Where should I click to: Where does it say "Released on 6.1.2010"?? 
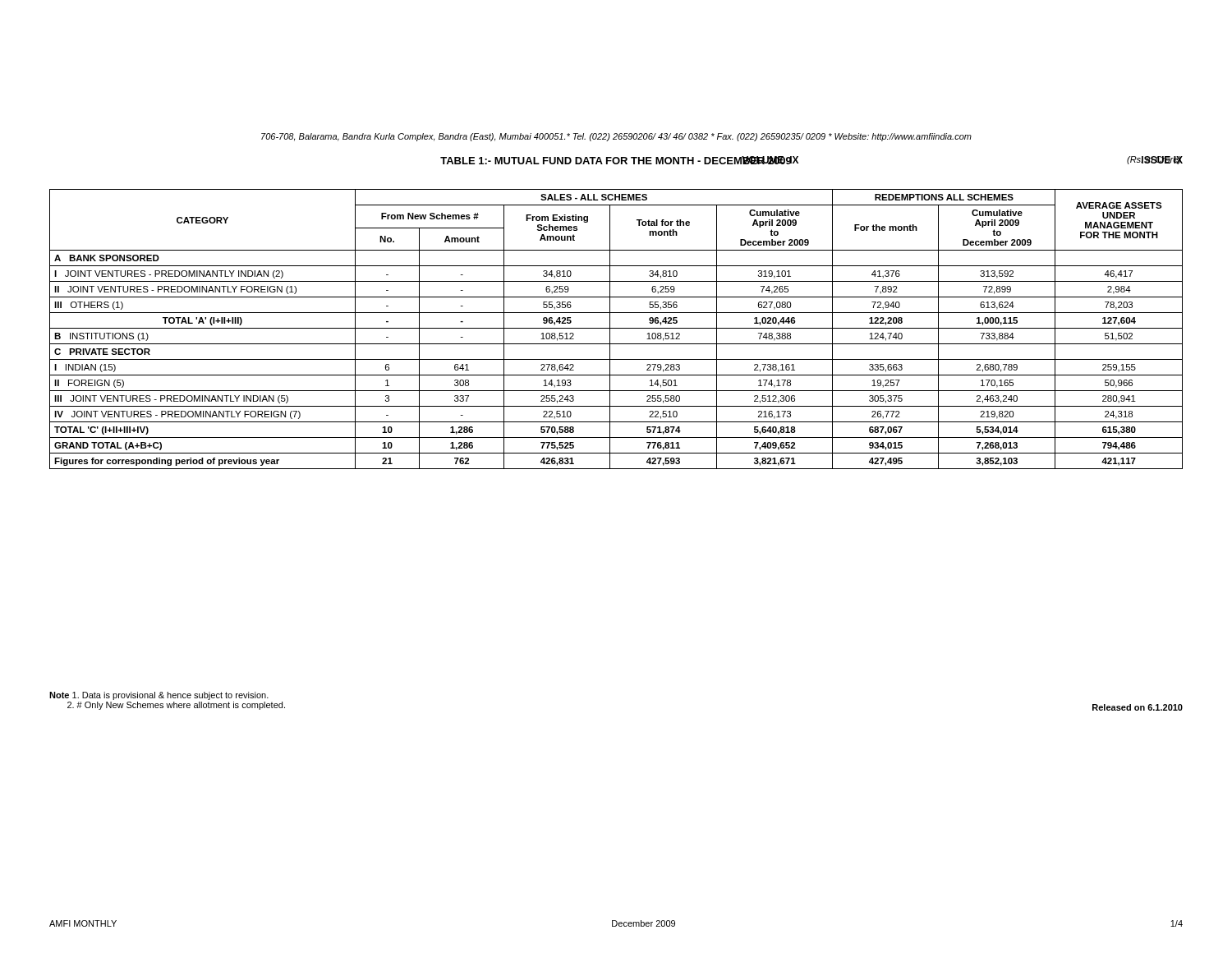(1137, 707)
